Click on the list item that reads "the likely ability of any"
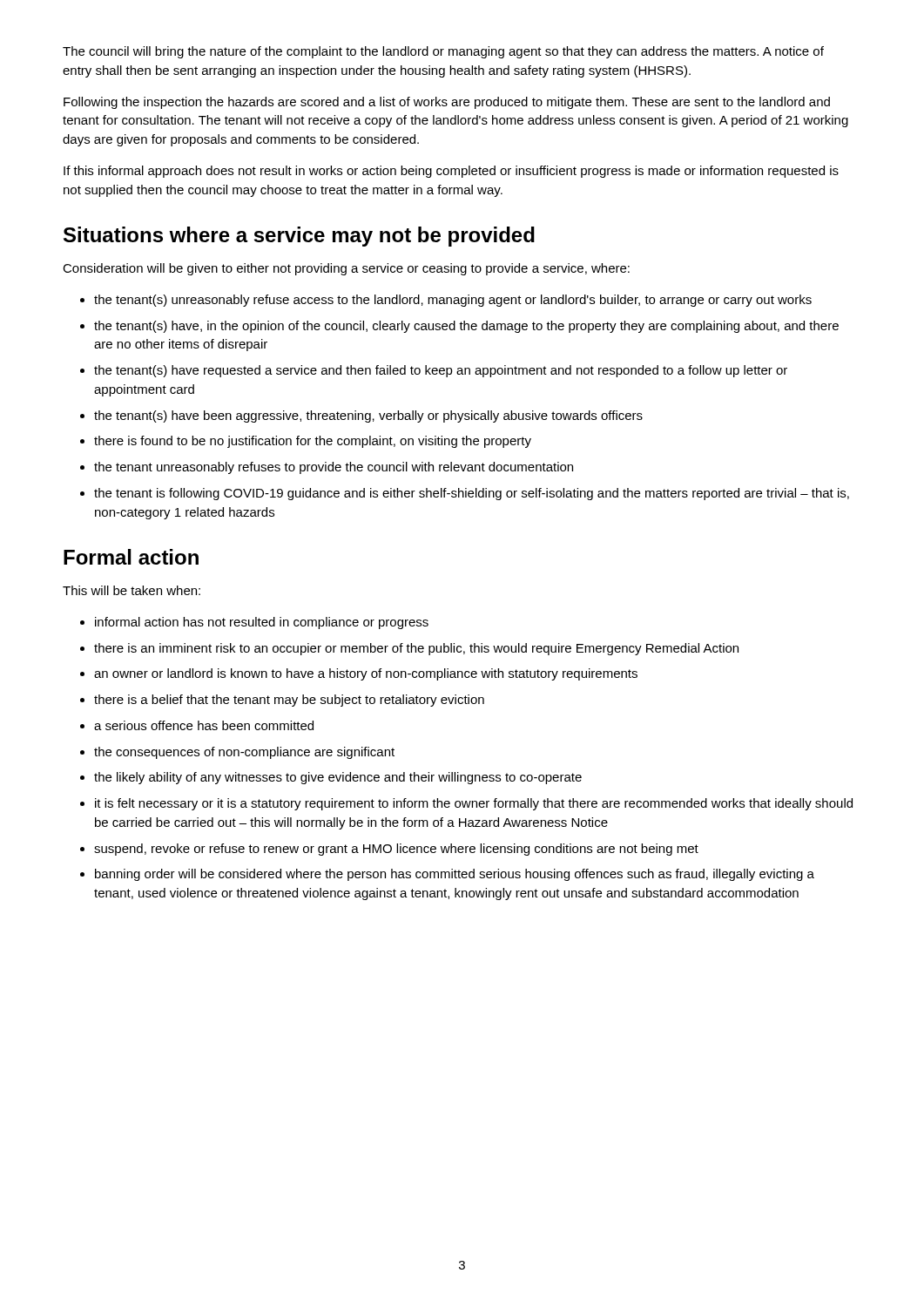The width and height of the screenshot is (924, 1307). (x=338, y=777)
